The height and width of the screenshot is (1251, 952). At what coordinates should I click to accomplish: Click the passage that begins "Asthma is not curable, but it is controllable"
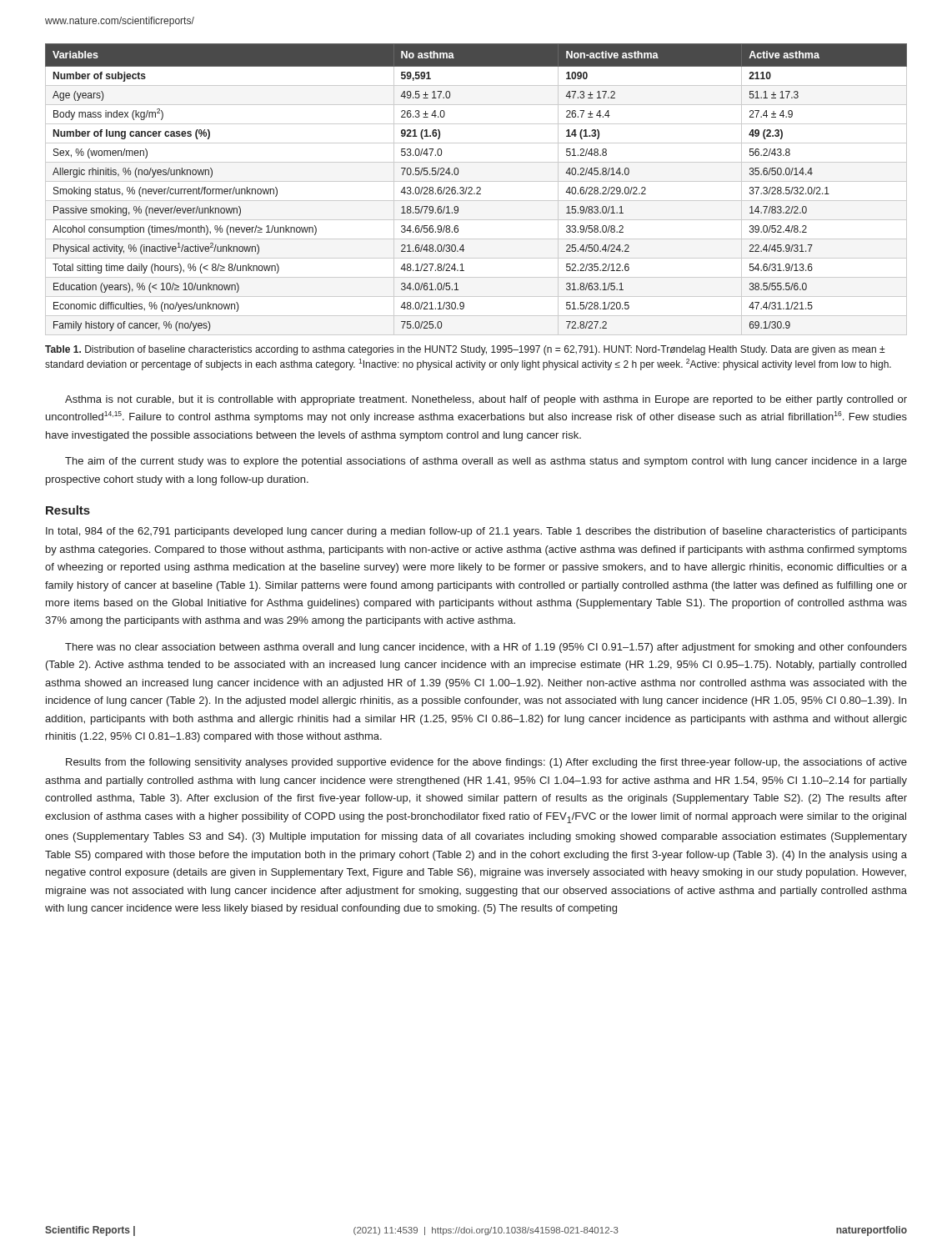coord(476,439)
